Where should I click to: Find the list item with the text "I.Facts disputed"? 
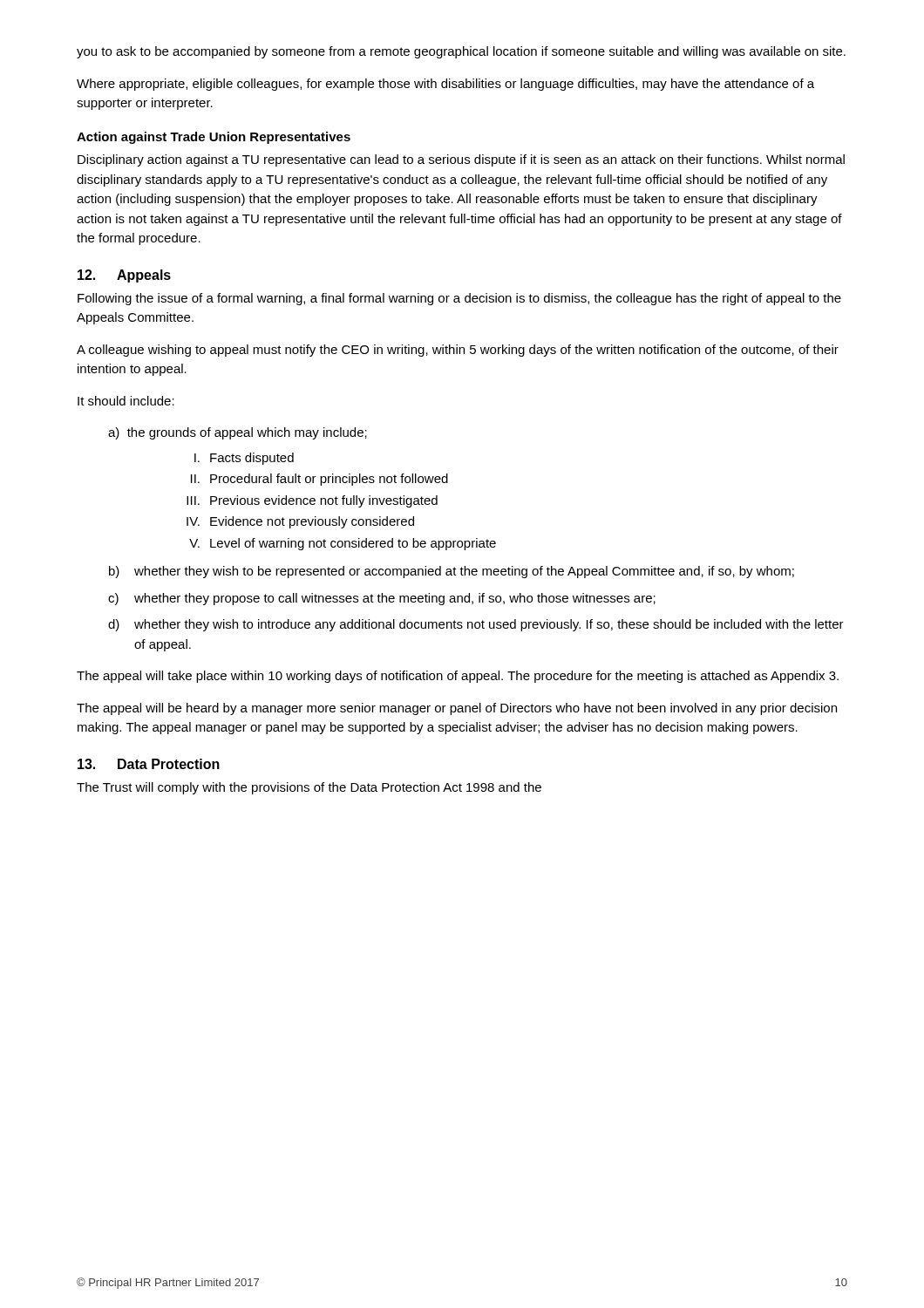click(231, 458)
